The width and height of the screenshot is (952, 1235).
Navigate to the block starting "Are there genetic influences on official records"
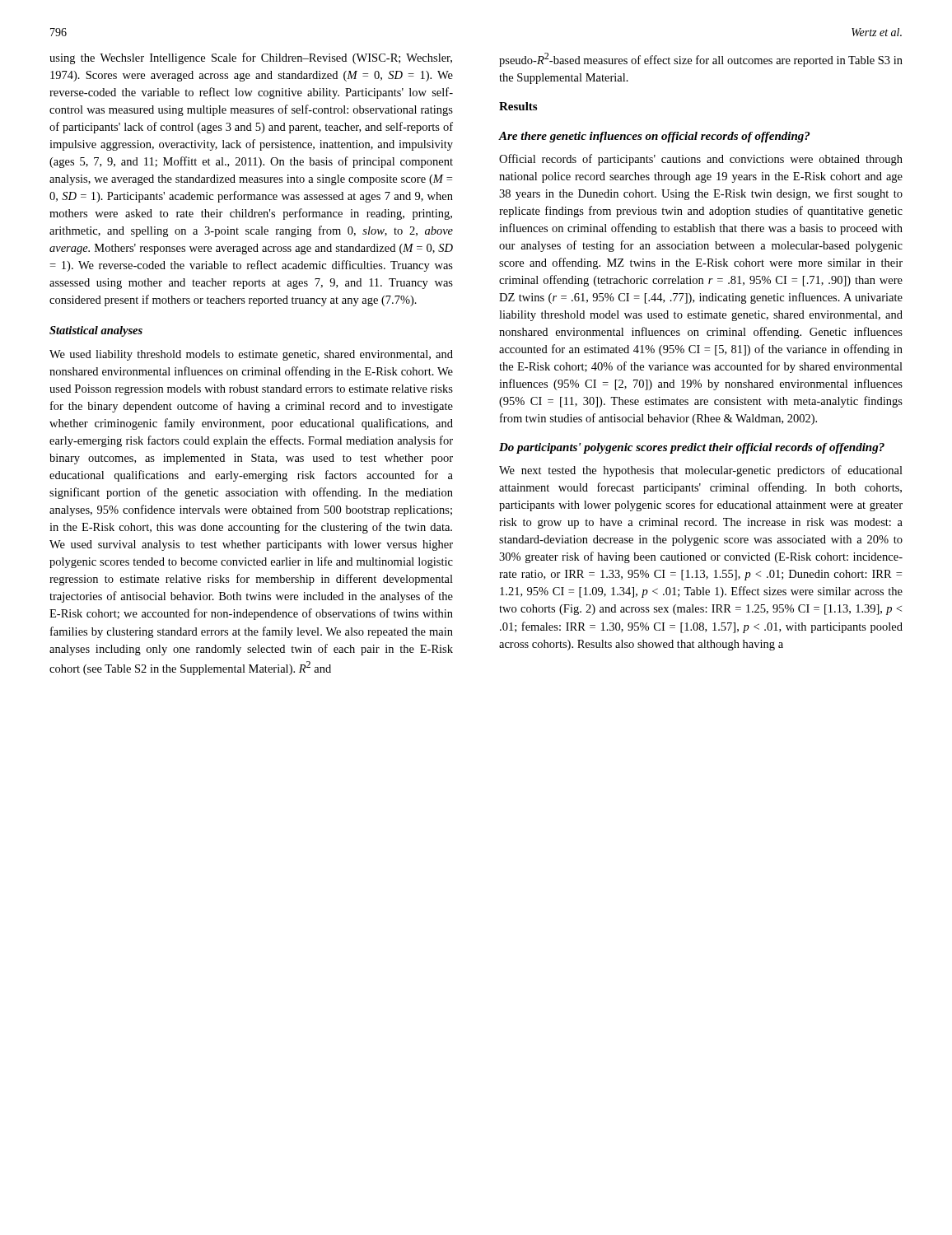pos(655,136)
